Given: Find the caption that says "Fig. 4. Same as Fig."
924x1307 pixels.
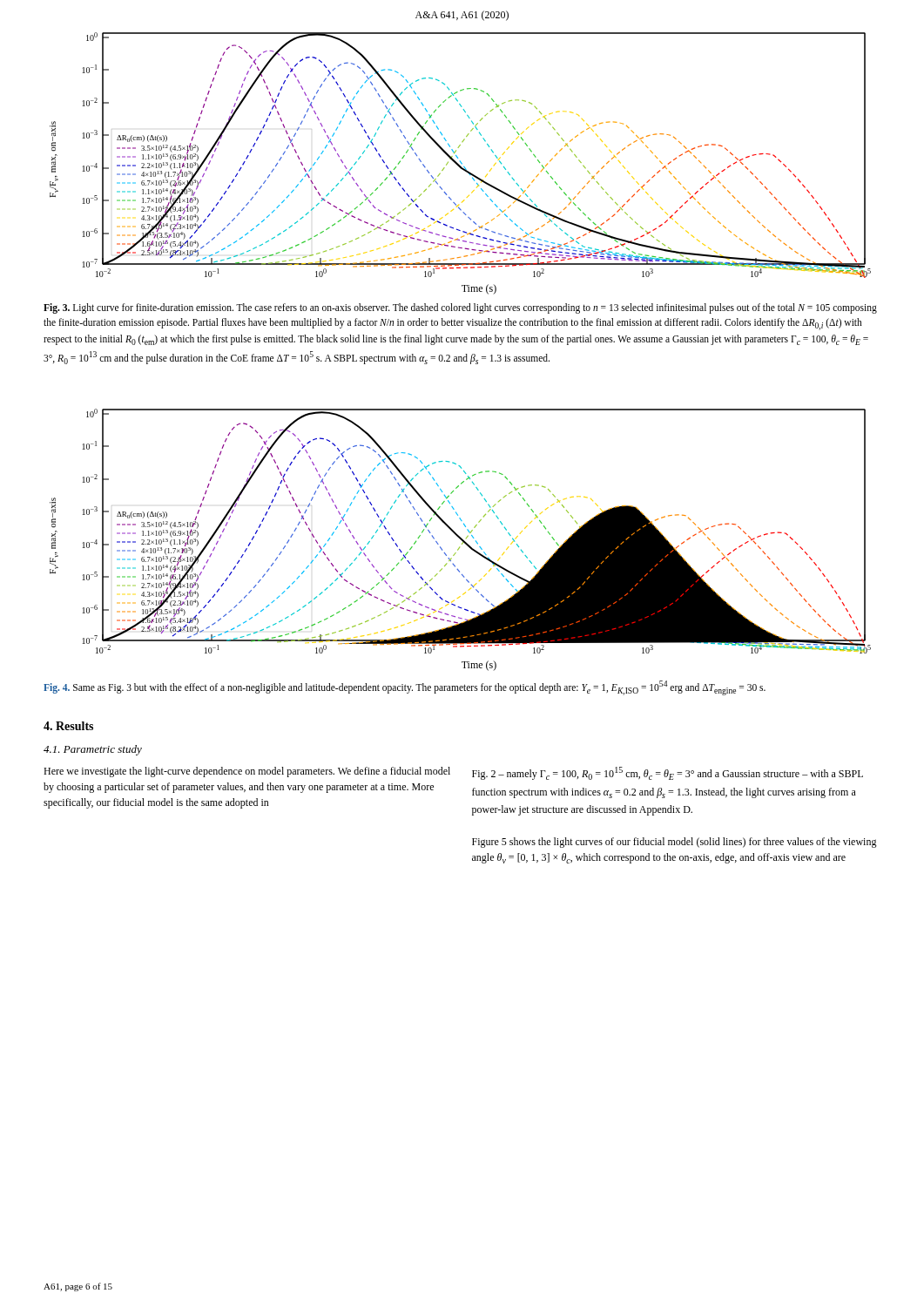Looking at the screenshot, I should pos(405,687).
